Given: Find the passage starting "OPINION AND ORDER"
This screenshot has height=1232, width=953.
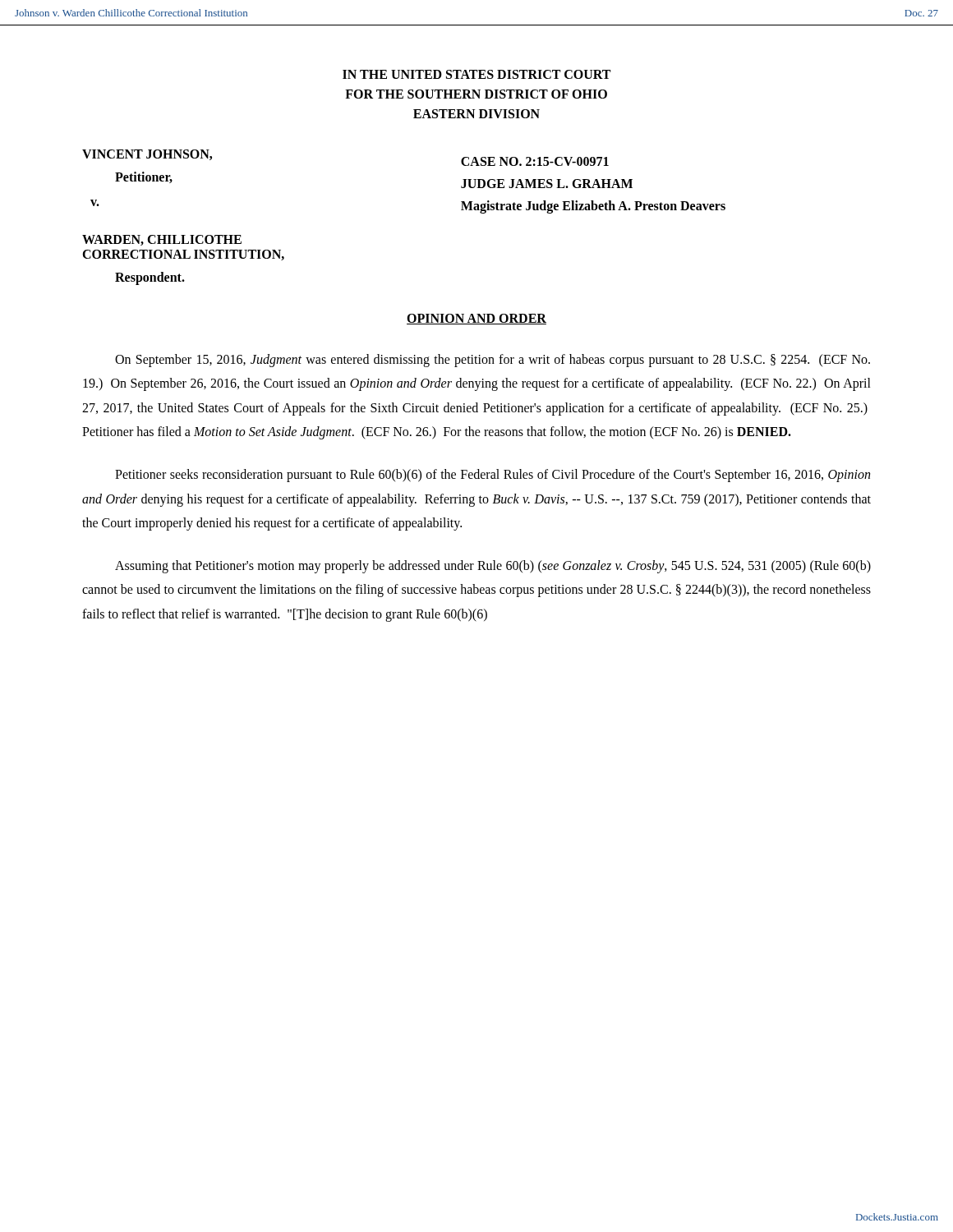Looking at the screenshot, I should point(476,318).
